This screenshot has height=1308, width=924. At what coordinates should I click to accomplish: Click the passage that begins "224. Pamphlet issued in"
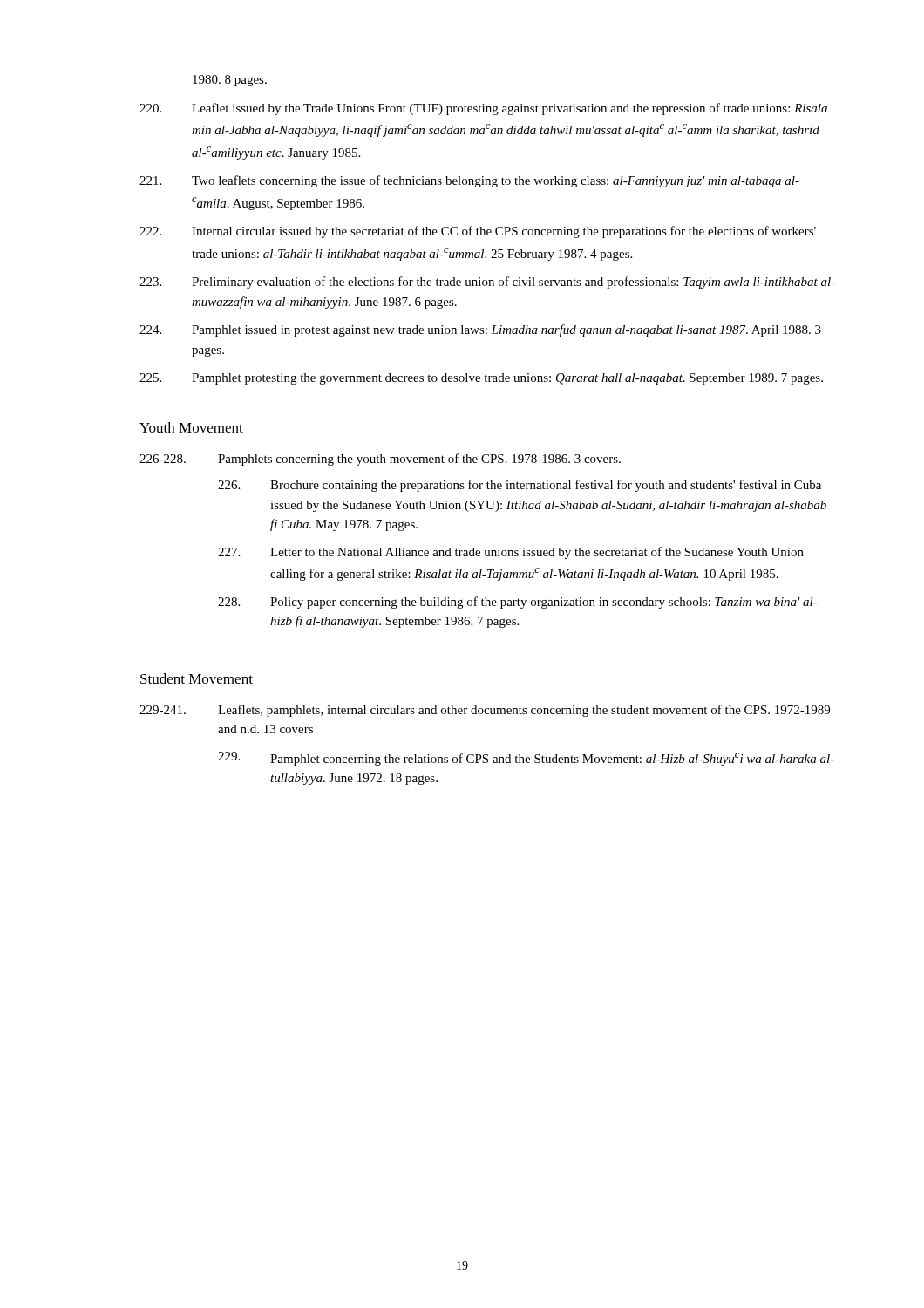(x=488, y=340)
